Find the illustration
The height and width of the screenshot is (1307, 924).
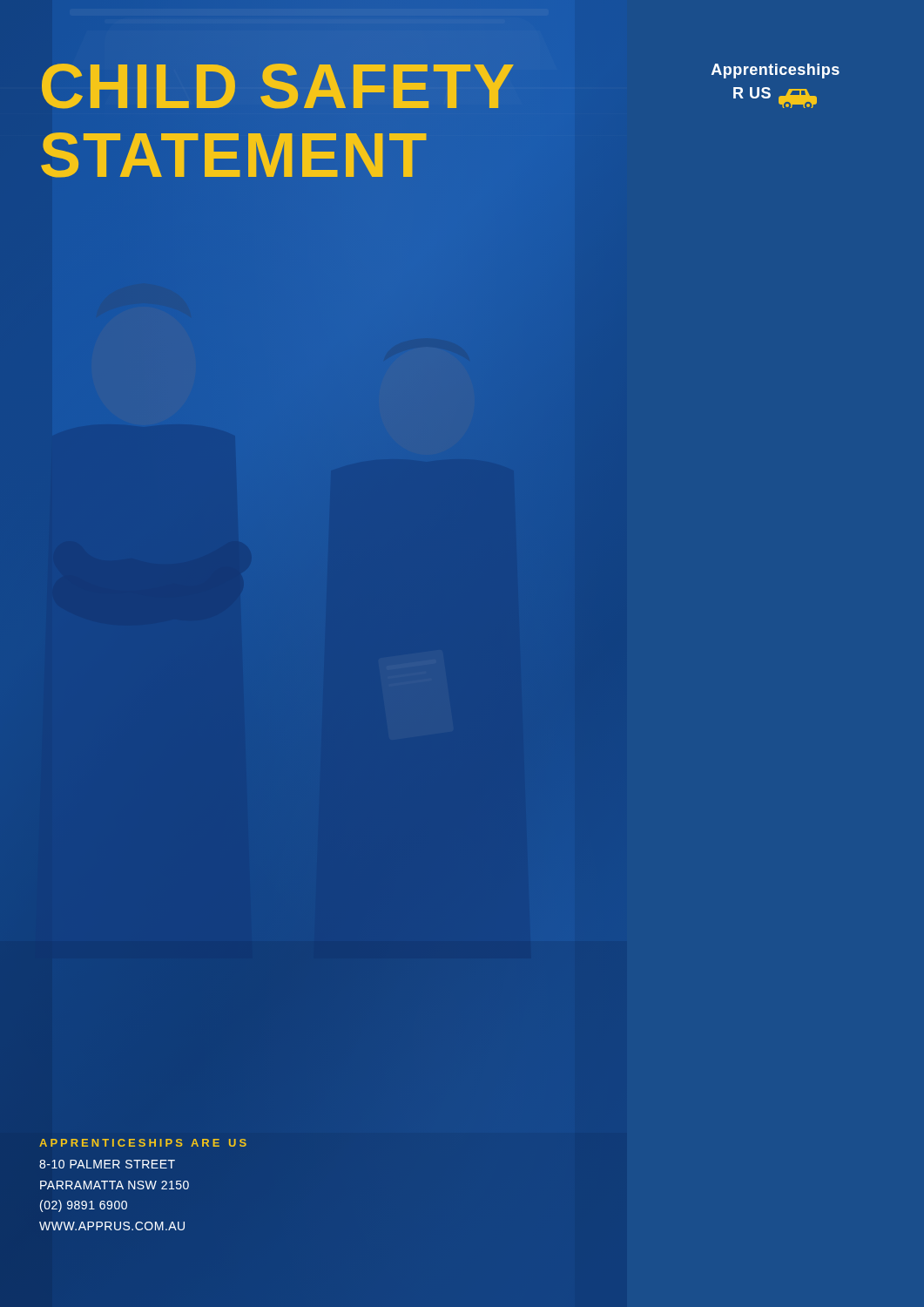tap(314, 654)
